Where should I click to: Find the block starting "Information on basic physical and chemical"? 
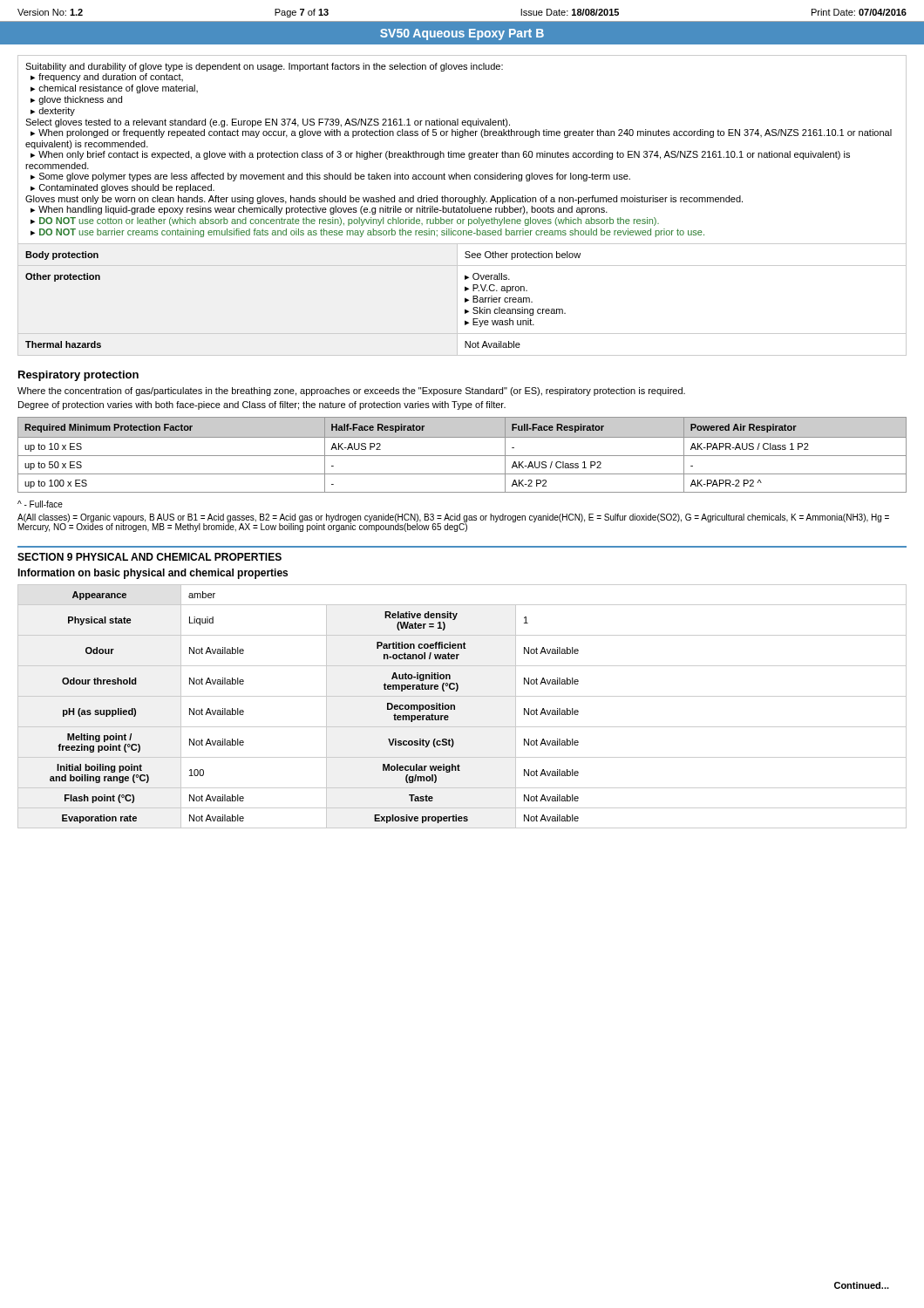(153, 573)
